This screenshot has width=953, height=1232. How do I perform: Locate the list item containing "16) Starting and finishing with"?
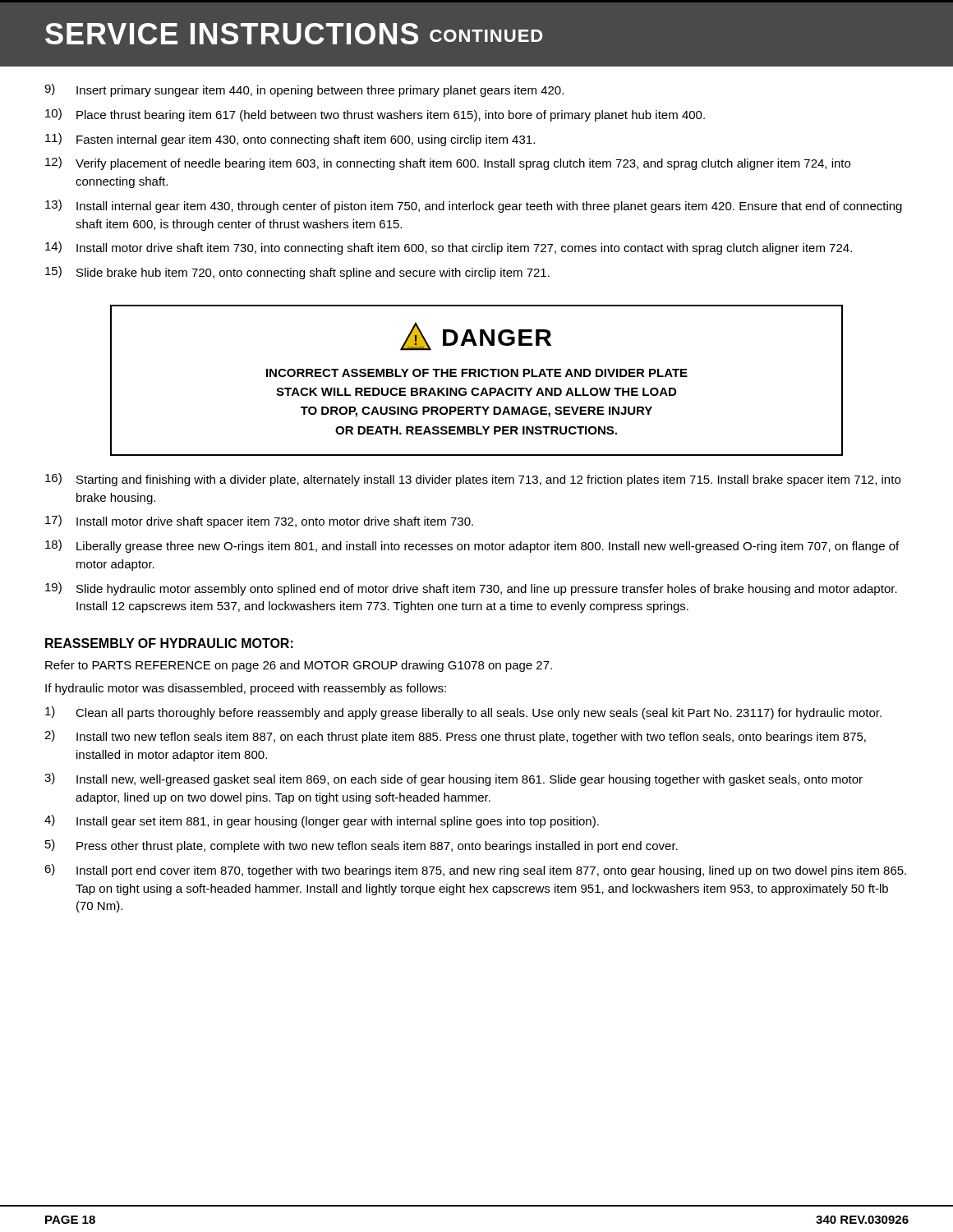476,488
